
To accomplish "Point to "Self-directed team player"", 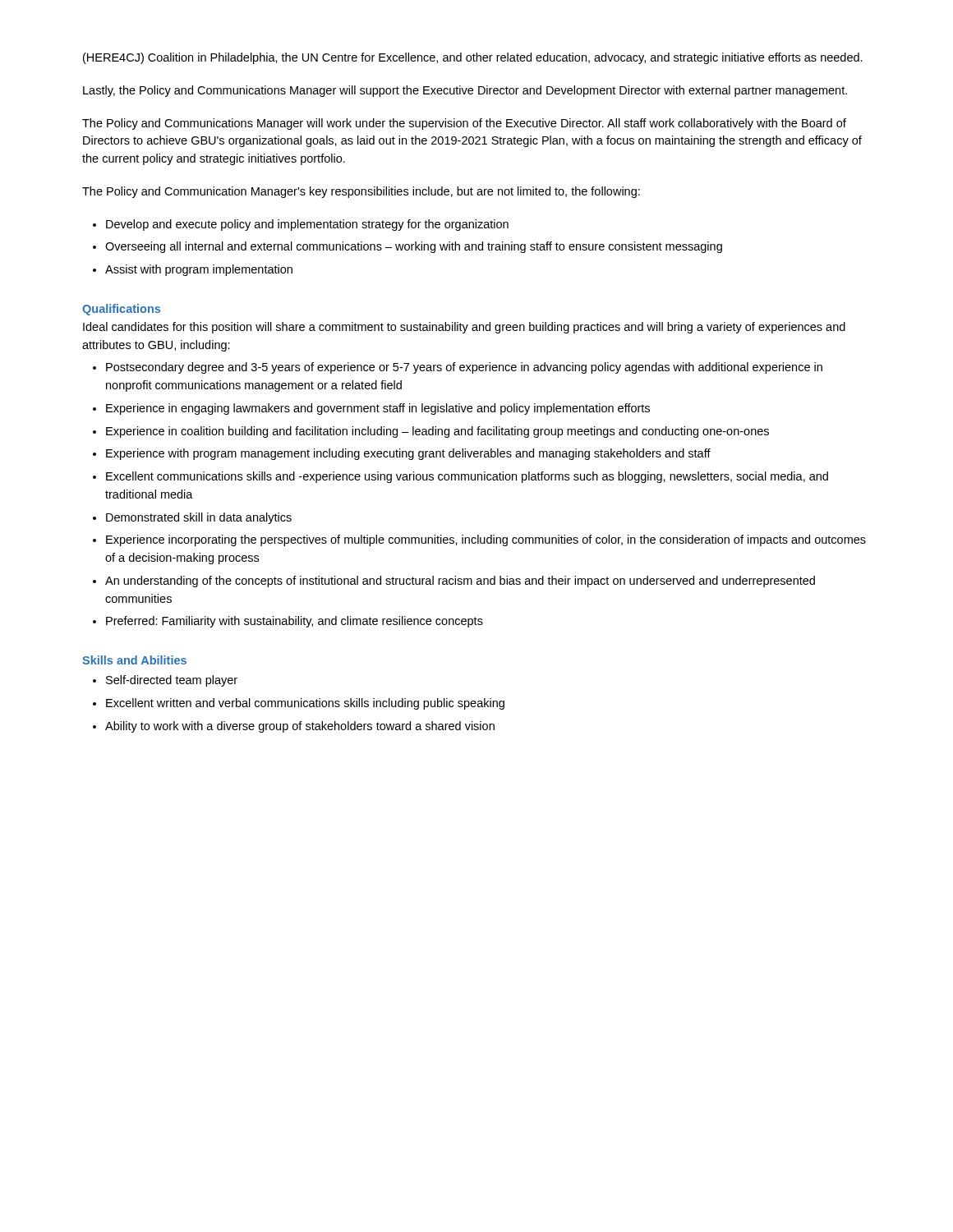I will coord(171,680).
